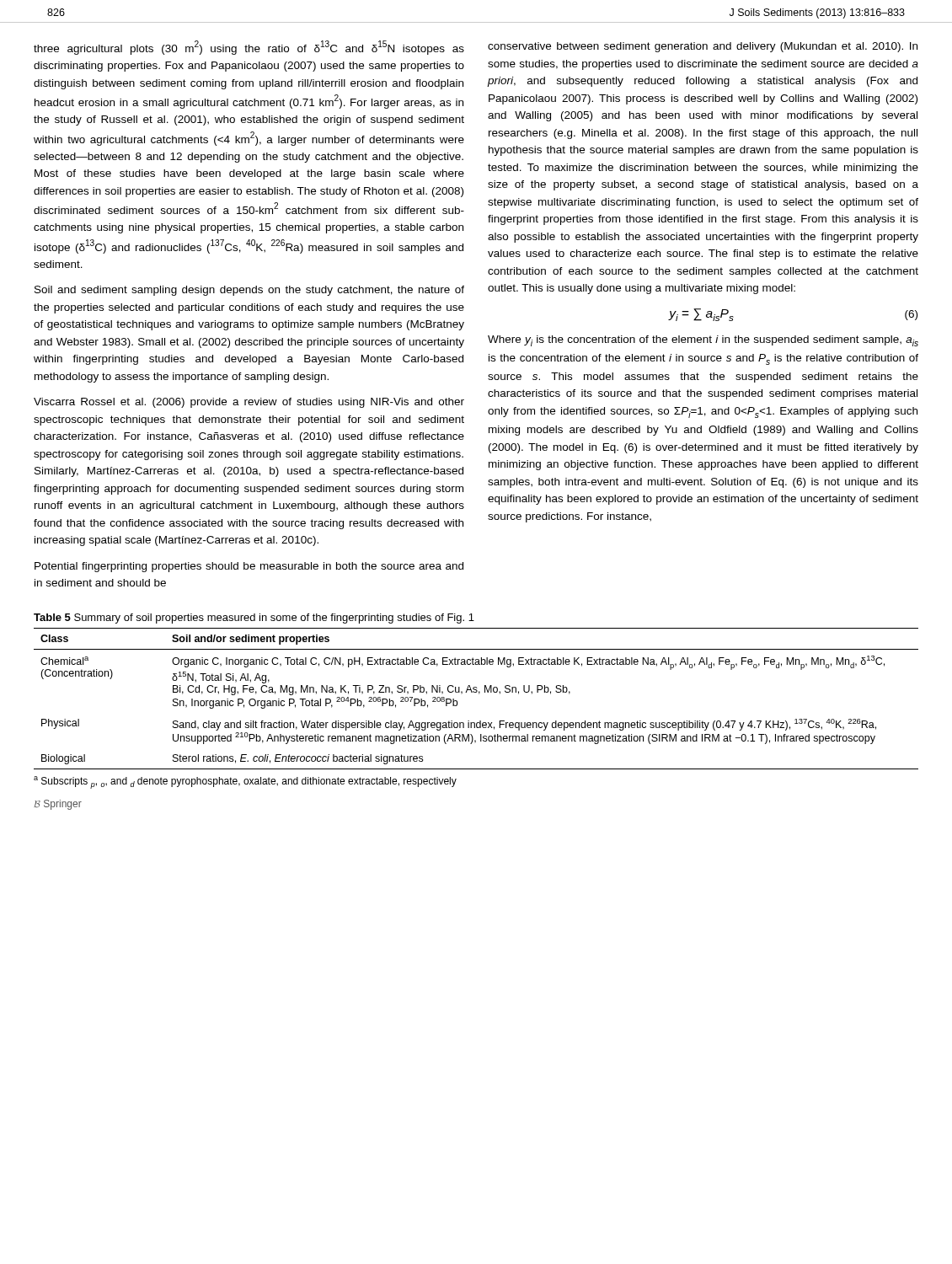952x1264 pixels.
Task: Locate the block of text that opens with "Potential fingerprinting properties"
Action: [249, 575]
